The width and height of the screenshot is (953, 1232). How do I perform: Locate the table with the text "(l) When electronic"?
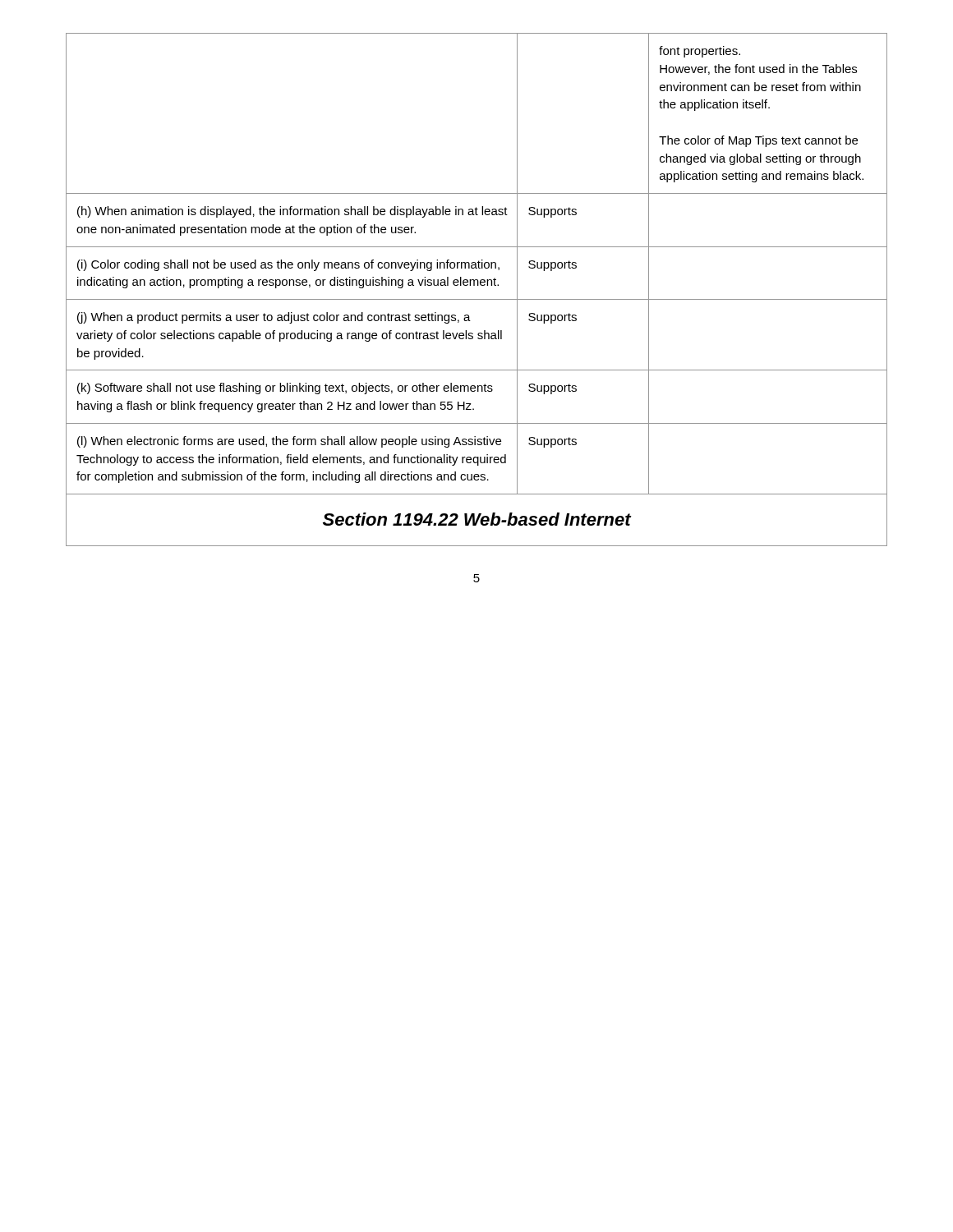pos(476,290)
